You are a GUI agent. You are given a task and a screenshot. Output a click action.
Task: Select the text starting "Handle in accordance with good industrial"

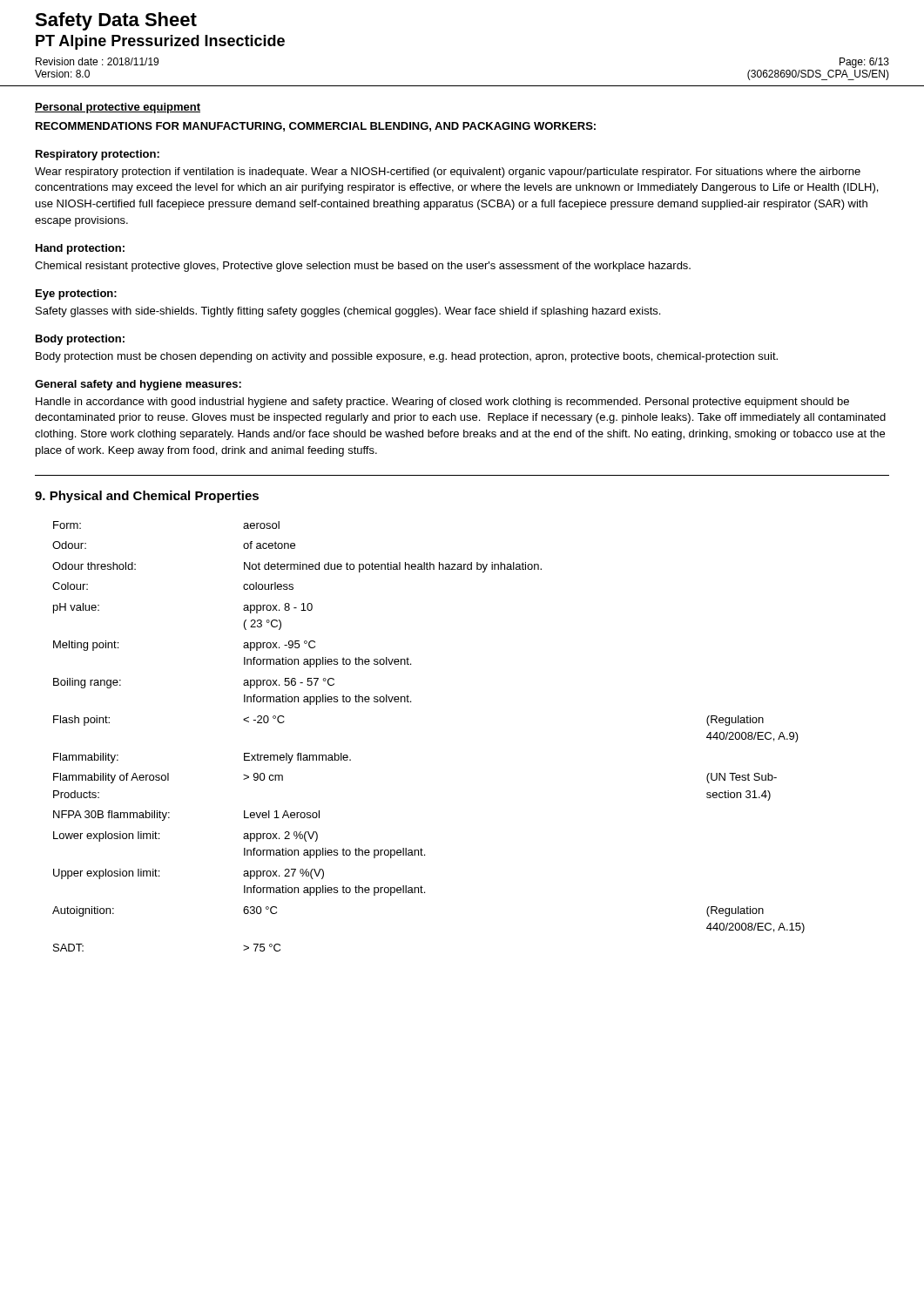[x=460, y=425]
